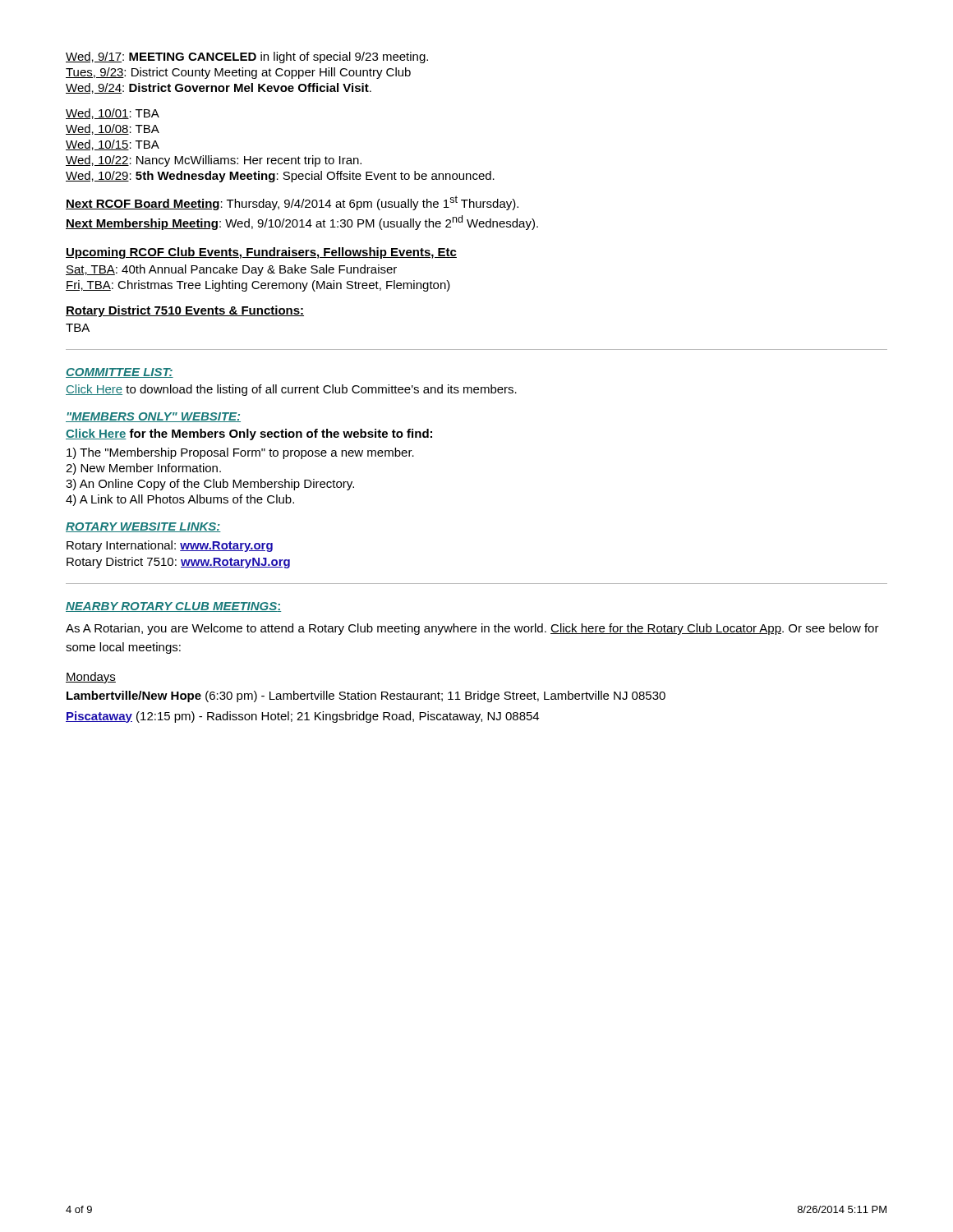
Task: Point to the block starting "Rotary International: www.Rotary.org"
Action: pyautogui.click(x=169, y=545)
